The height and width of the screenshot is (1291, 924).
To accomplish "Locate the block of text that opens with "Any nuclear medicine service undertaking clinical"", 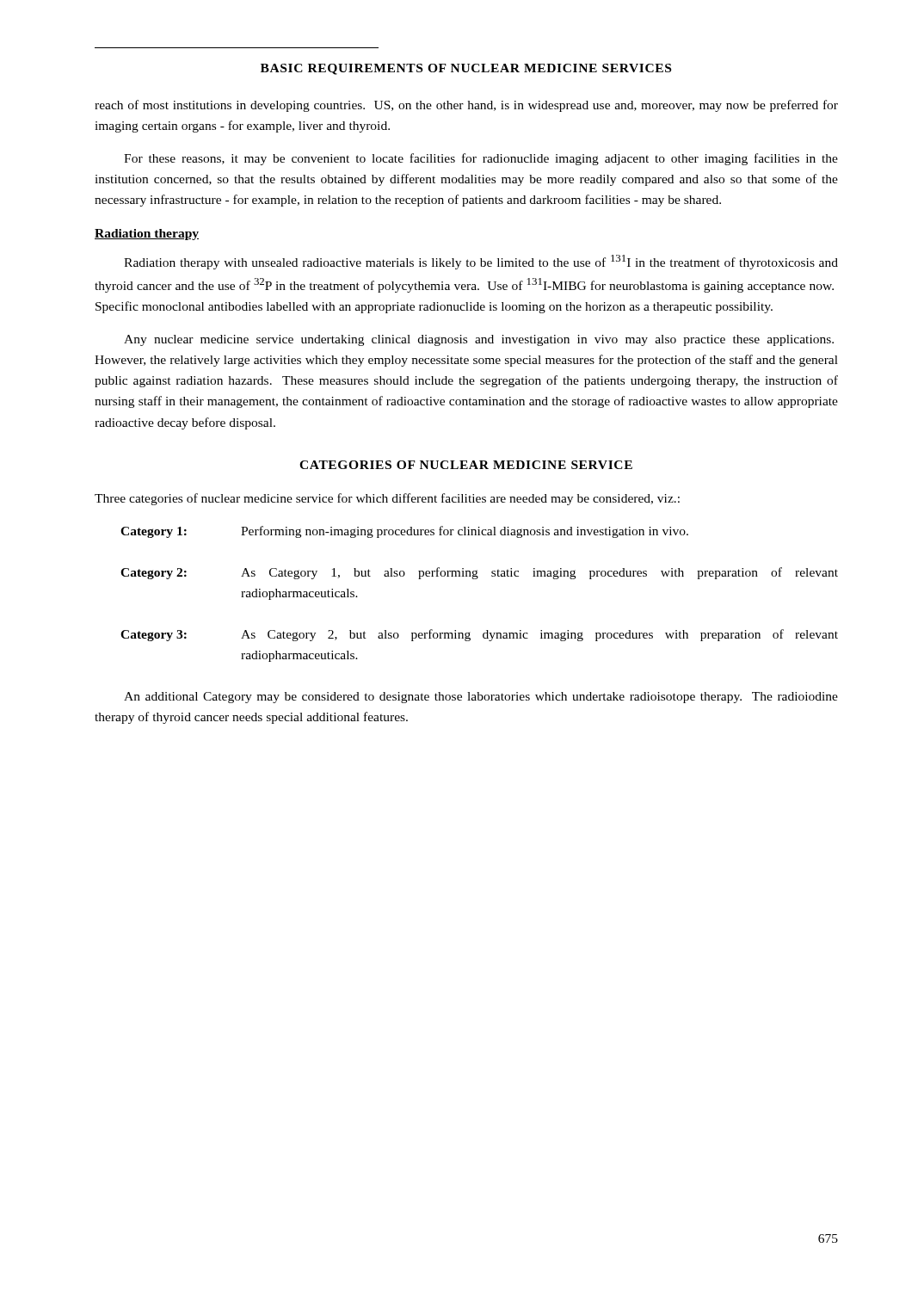I will [466, 380].
